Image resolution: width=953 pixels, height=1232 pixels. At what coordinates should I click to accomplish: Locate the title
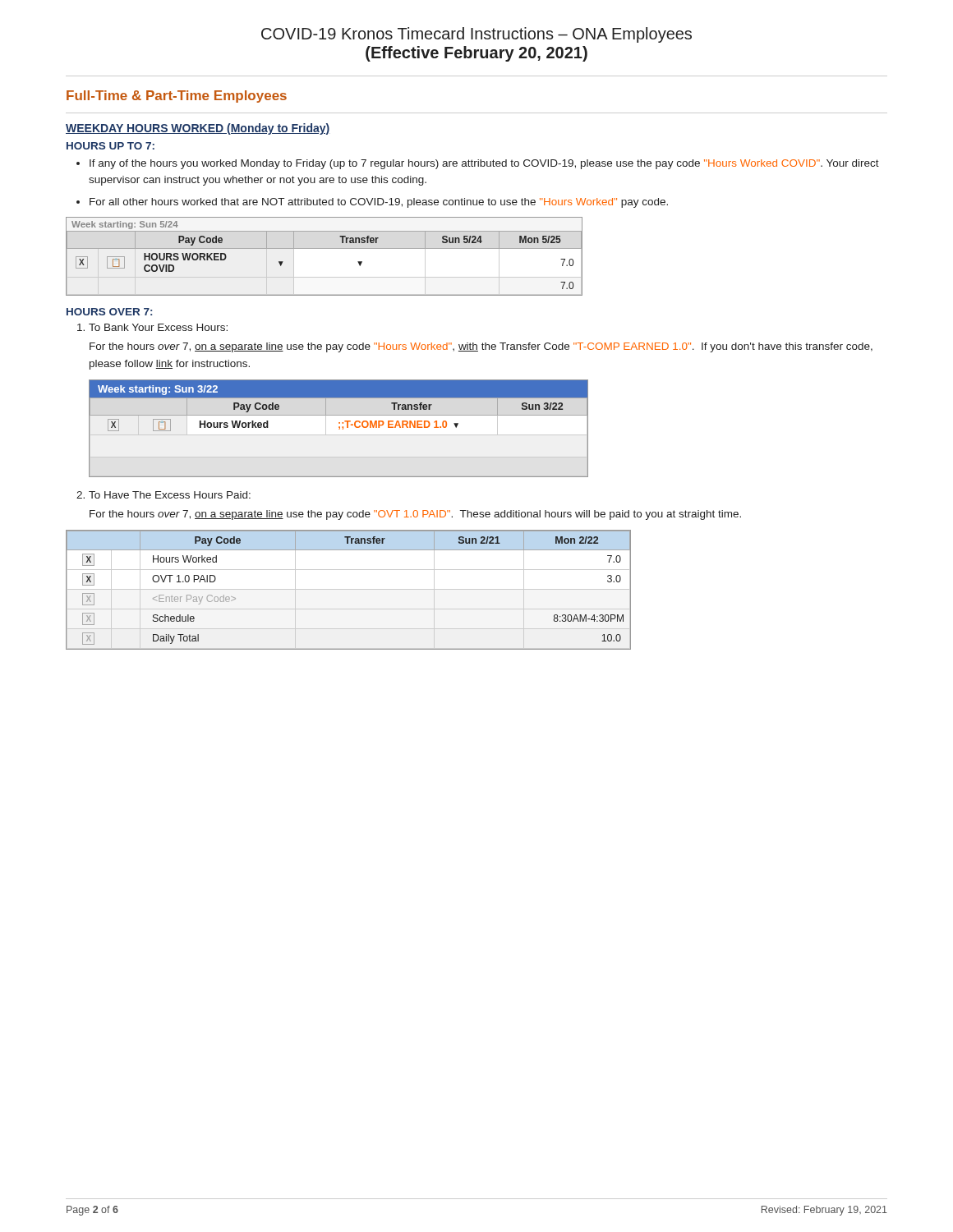click(476, 44)
